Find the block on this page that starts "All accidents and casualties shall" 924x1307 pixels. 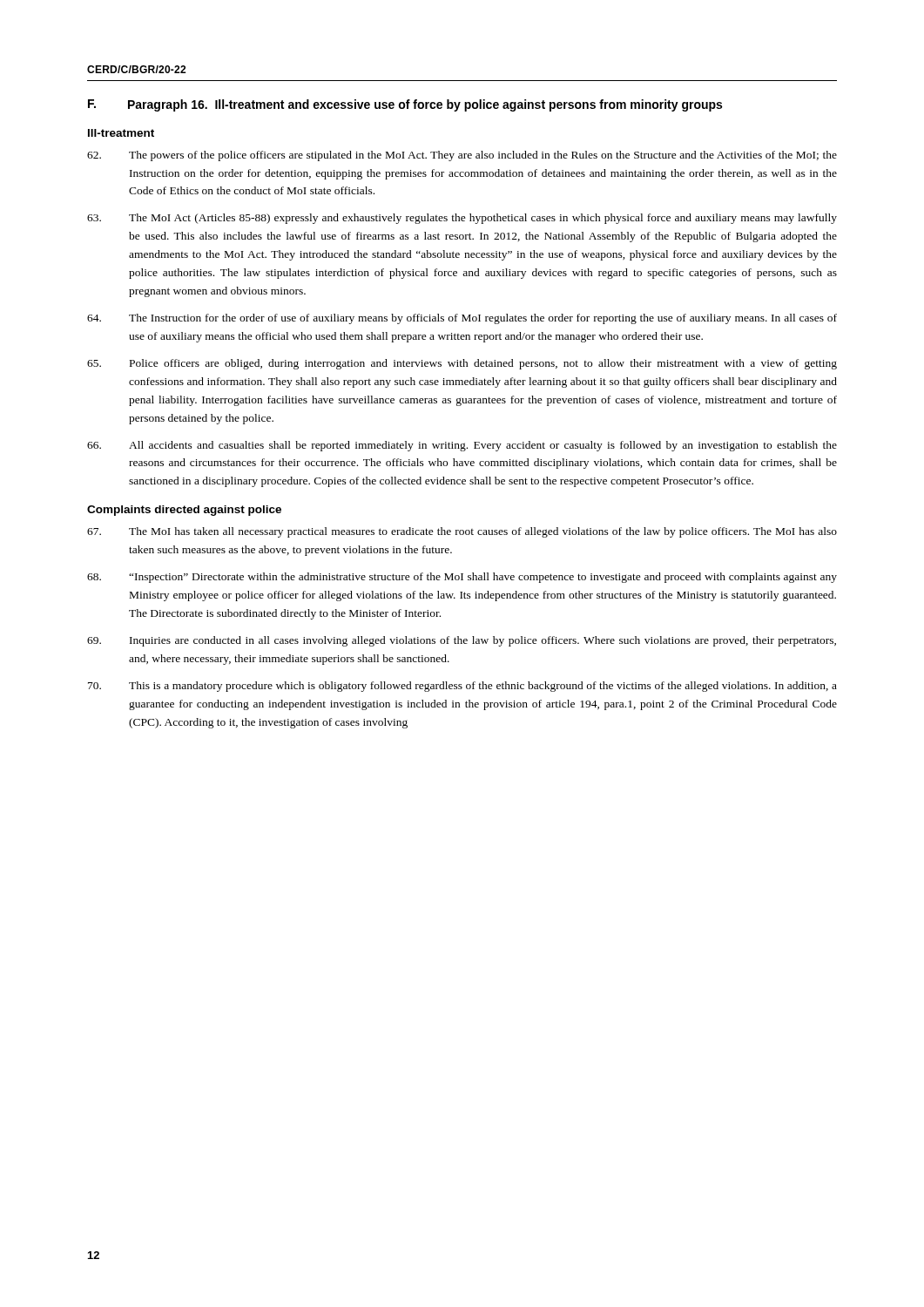point(462,463)
